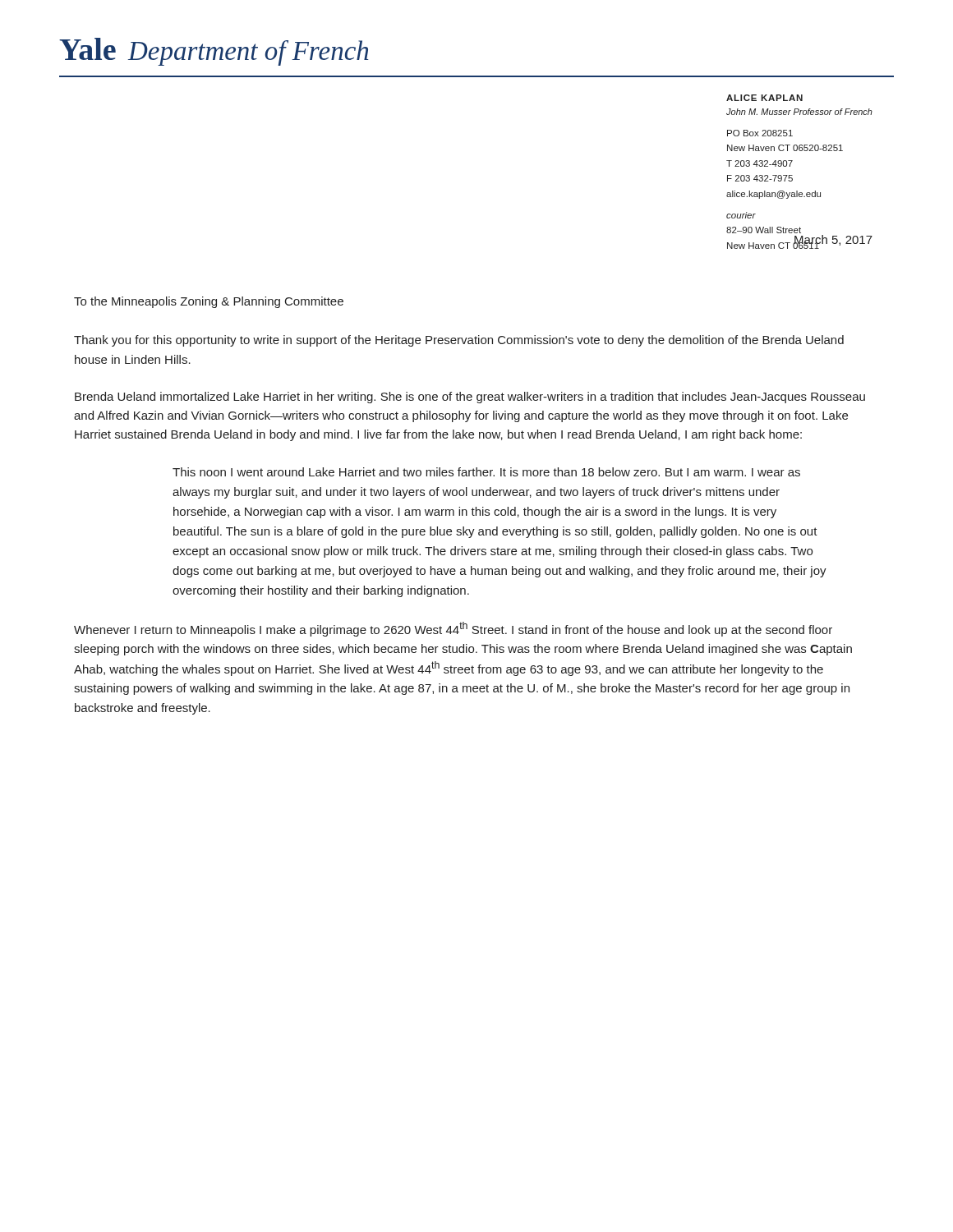953x1232 pixels.
Task: Find the text block starting "Thank you for"
Action: point(459,349)
